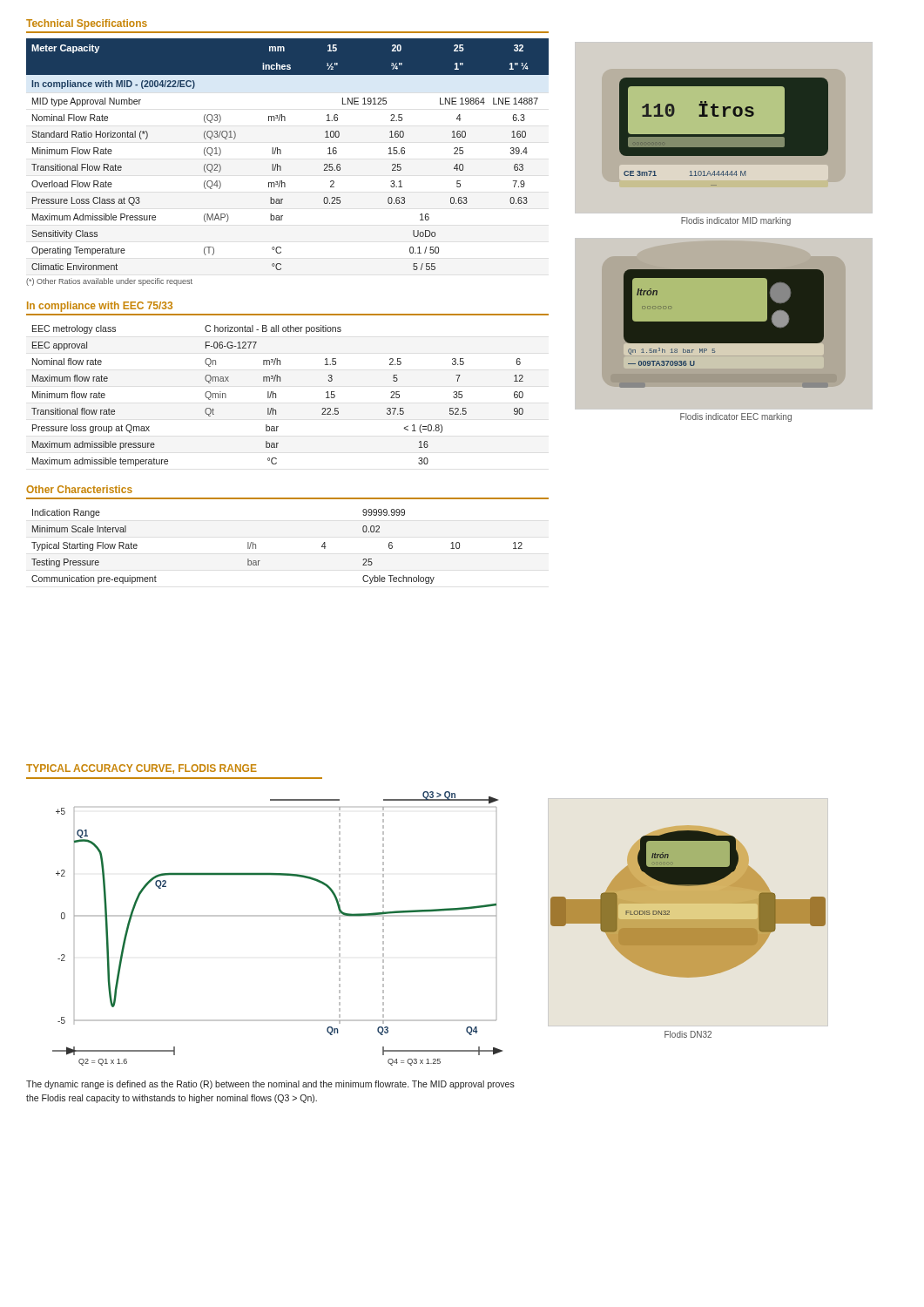Click on the table containing "EEC approval"
924x1307 pixels.
point(287,395)
